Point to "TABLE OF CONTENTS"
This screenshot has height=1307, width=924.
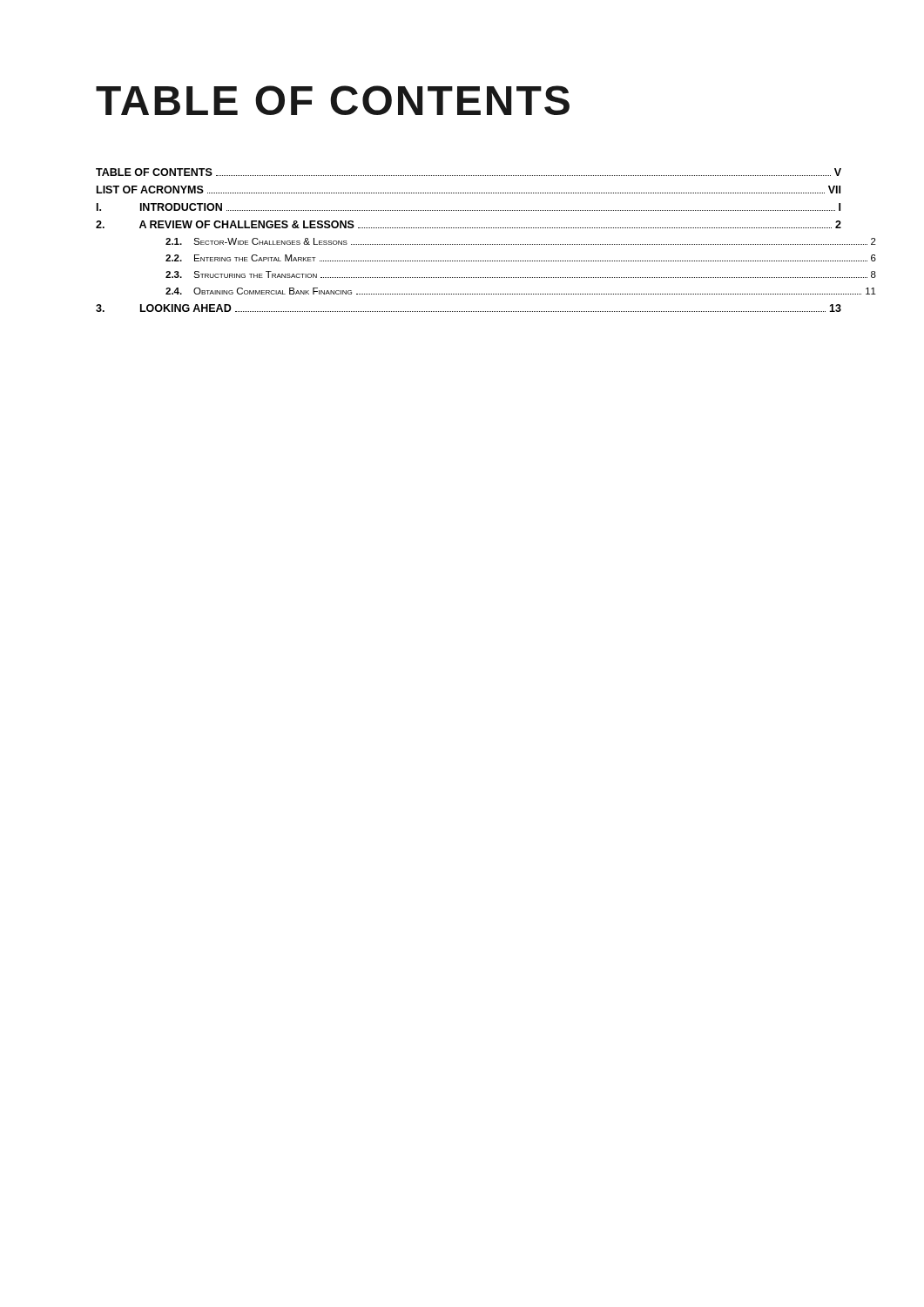[469, 101]
